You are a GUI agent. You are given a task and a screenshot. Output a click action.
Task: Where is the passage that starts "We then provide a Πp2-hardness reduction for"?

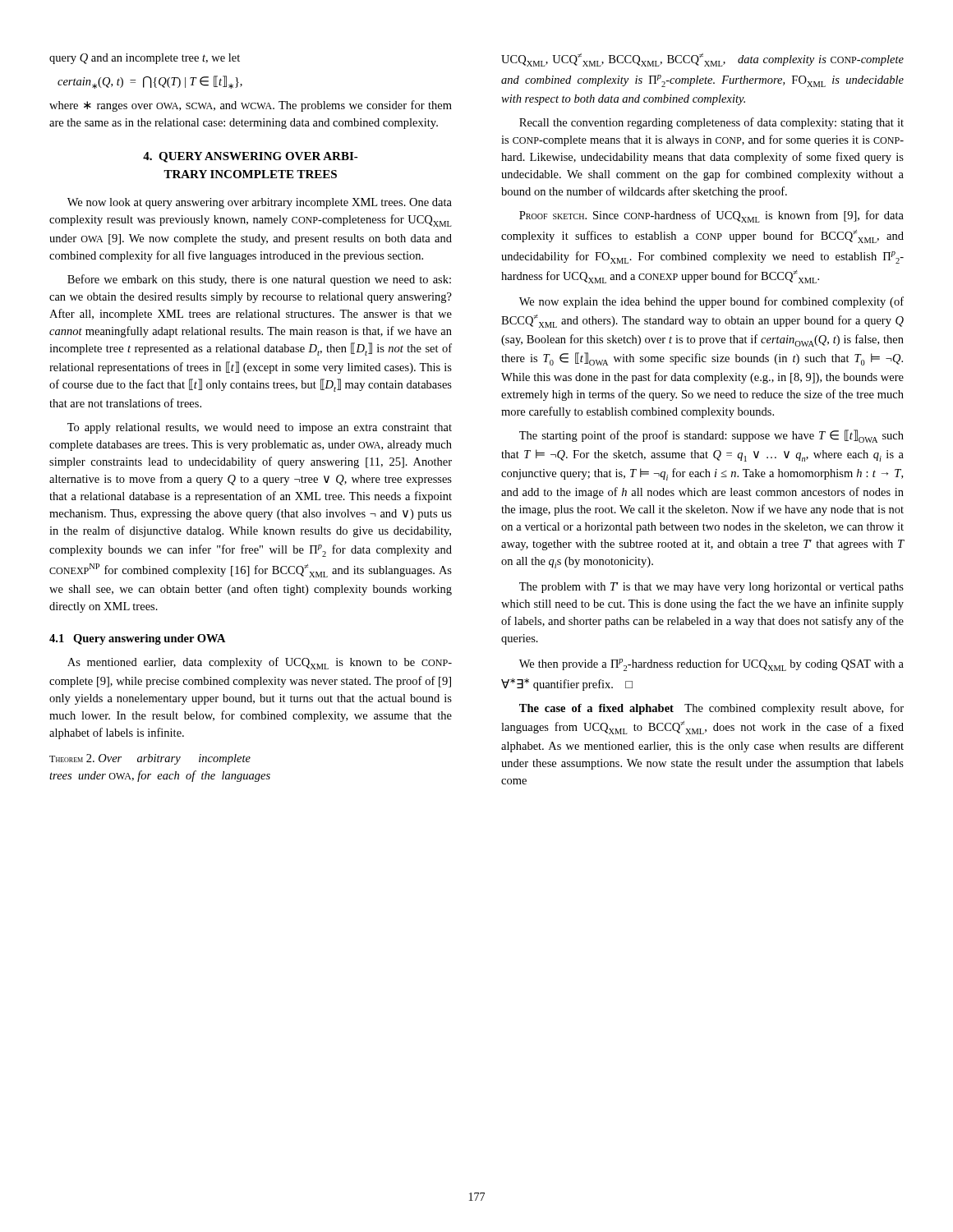coord(702,674)
